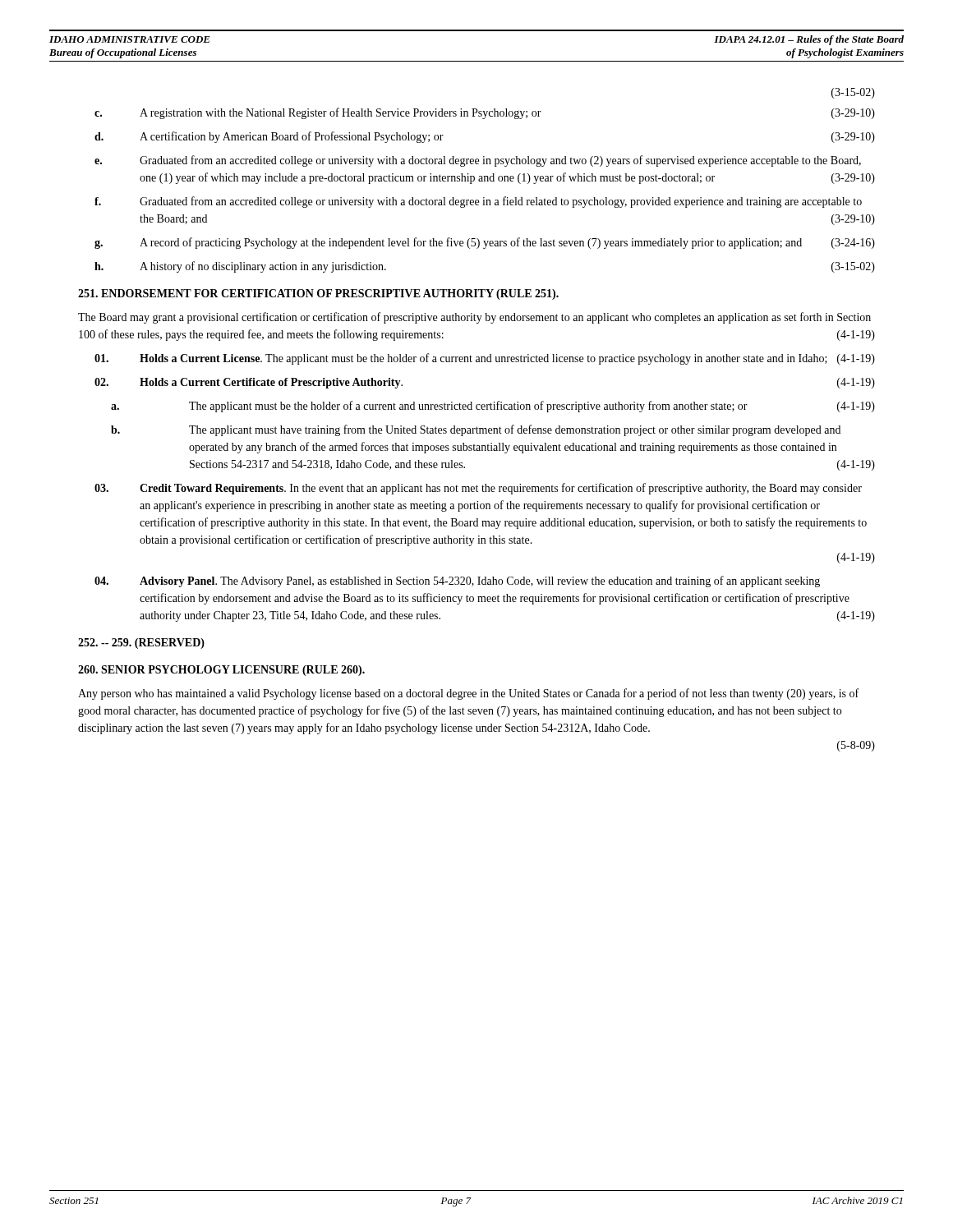953x1232 pixels.
Task: Select the text block that says "Holds a Current License. The applicant must be"
Action: click(476, 359)
